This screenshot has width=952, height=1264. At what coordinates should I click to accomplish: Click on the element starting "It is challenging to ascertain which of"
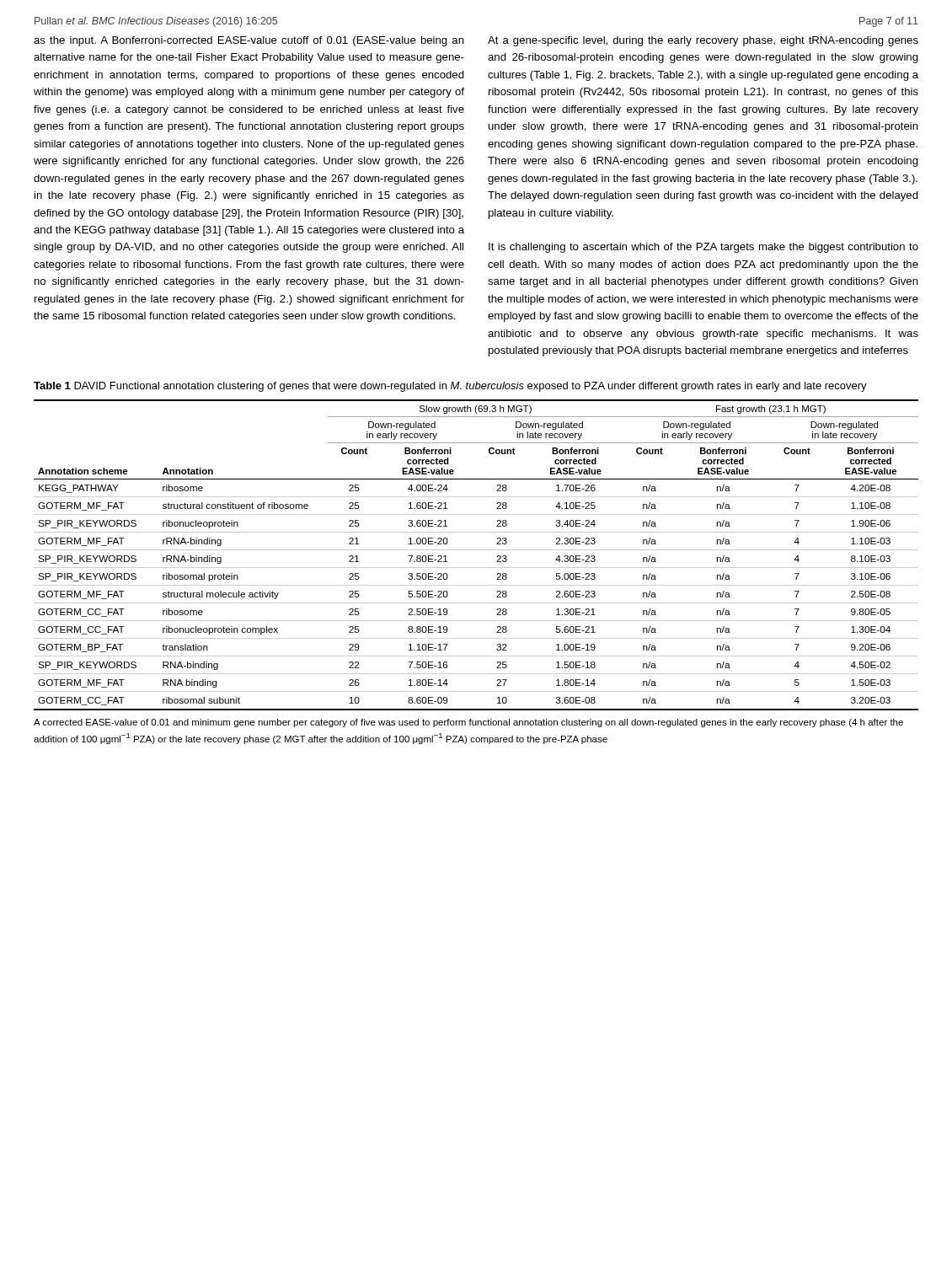click(x=703, y=299)
